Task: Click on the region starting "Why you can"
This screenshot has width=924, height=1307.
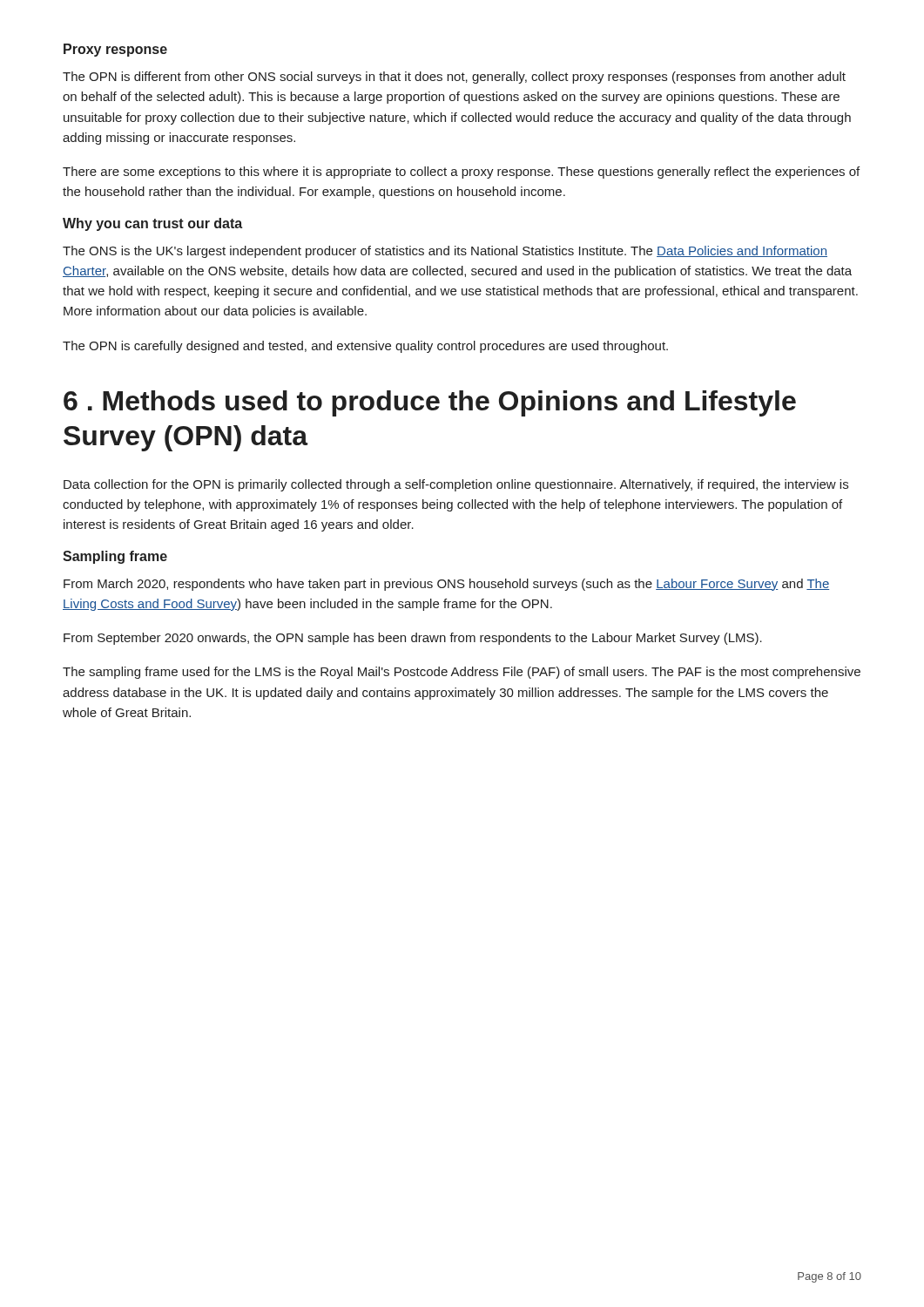Action: pos(153,223)
